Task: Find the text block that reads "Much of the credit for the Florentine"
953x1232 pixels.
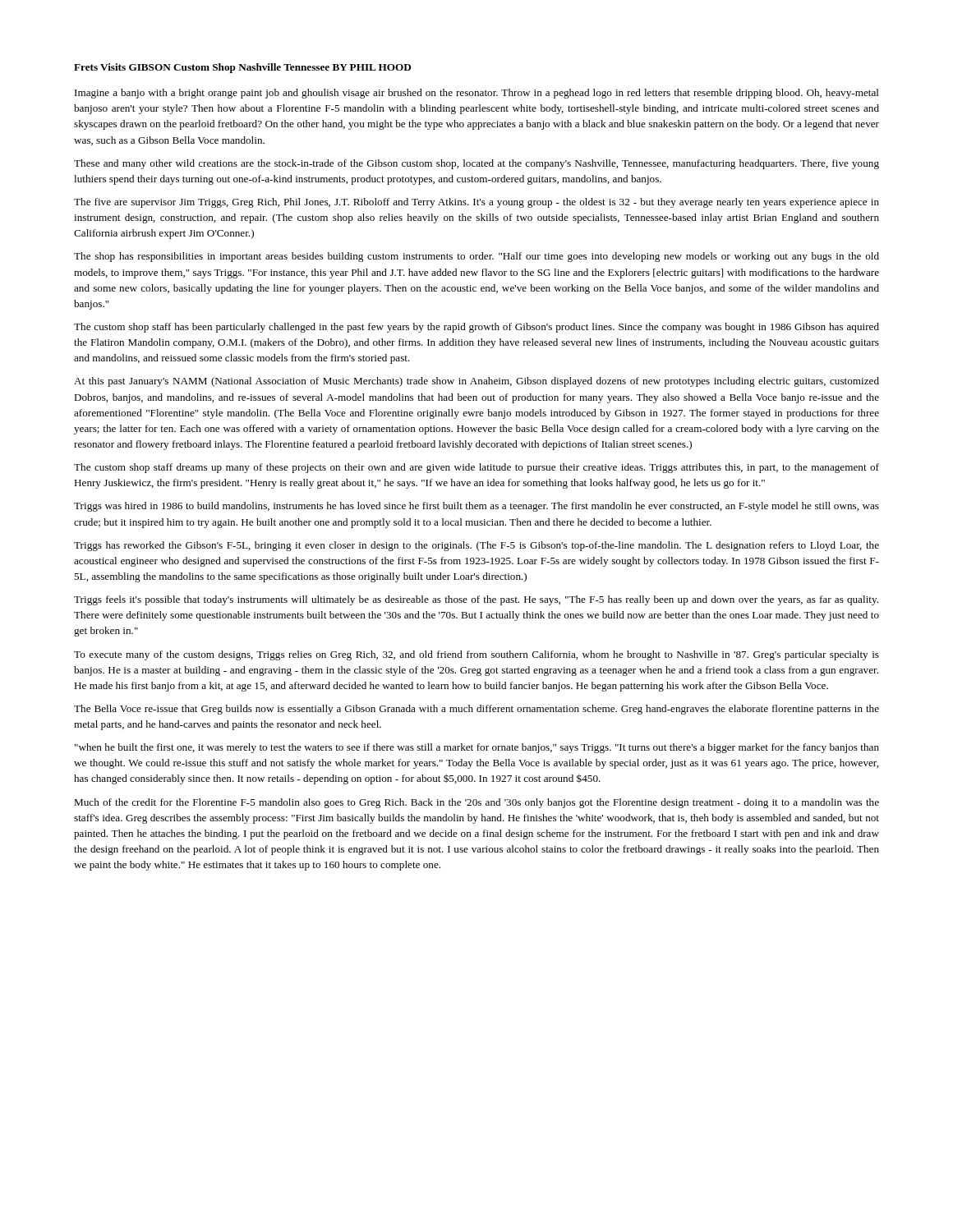Action: (x=476, y=833)
